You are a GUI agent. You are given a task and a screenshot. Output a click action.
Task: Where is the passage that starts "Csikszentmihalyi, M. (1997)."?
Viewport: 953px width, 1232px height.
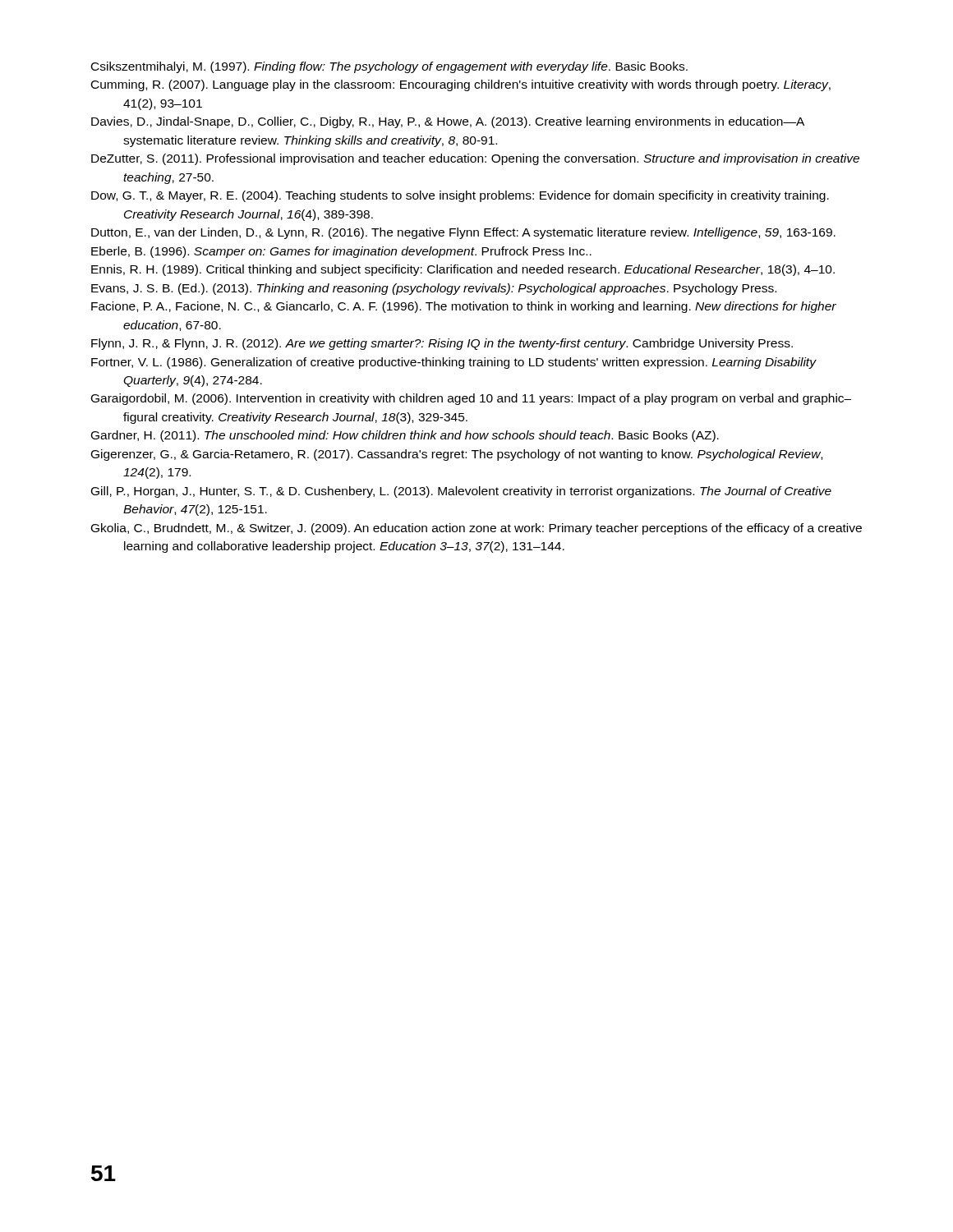(389, 66)
